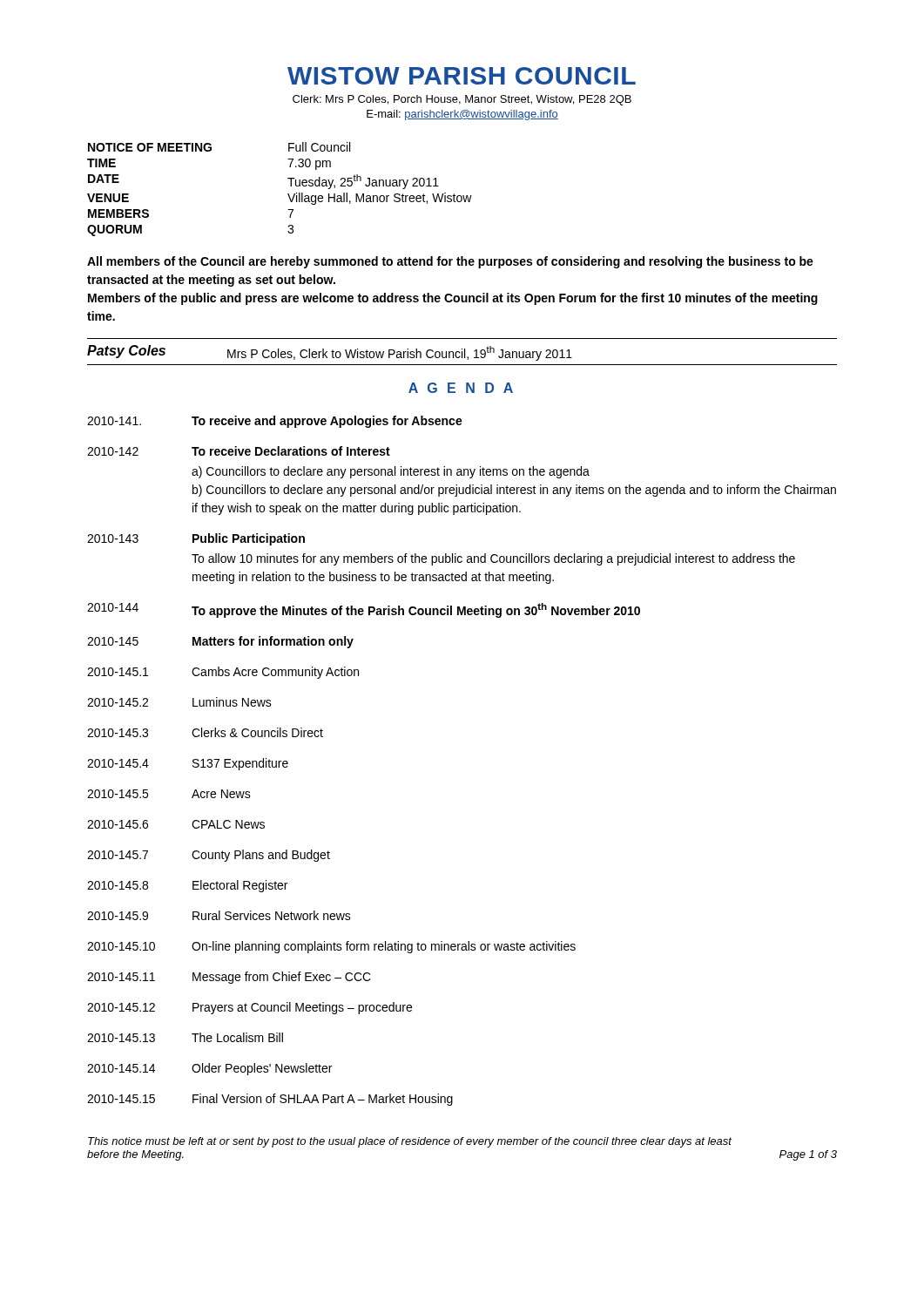Locate the passage starting "WISTOW PARISH COUNCIL Clerk: Mrs"

462,91
